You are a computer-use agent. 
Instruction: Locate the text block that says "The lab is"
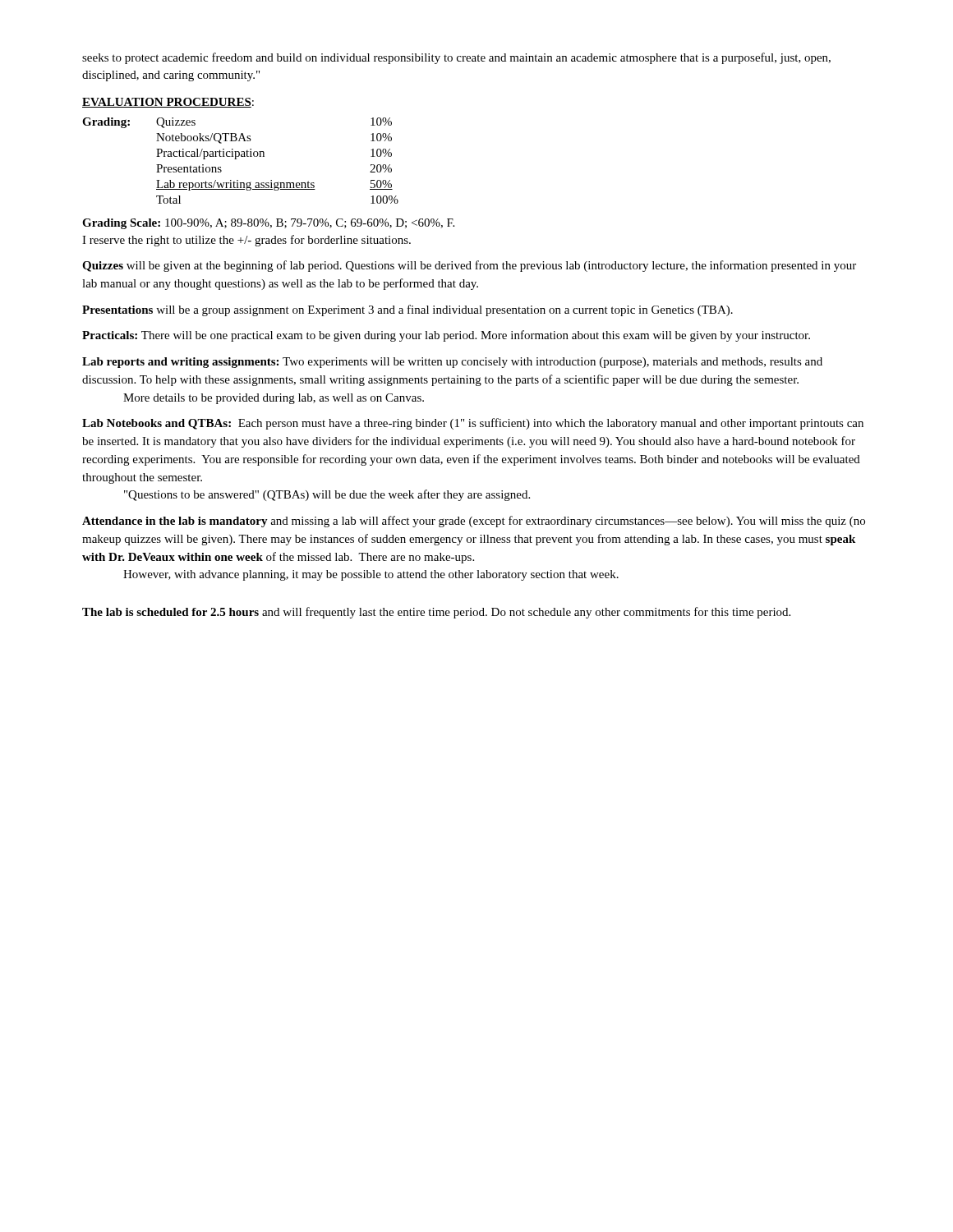pos(437,612)
